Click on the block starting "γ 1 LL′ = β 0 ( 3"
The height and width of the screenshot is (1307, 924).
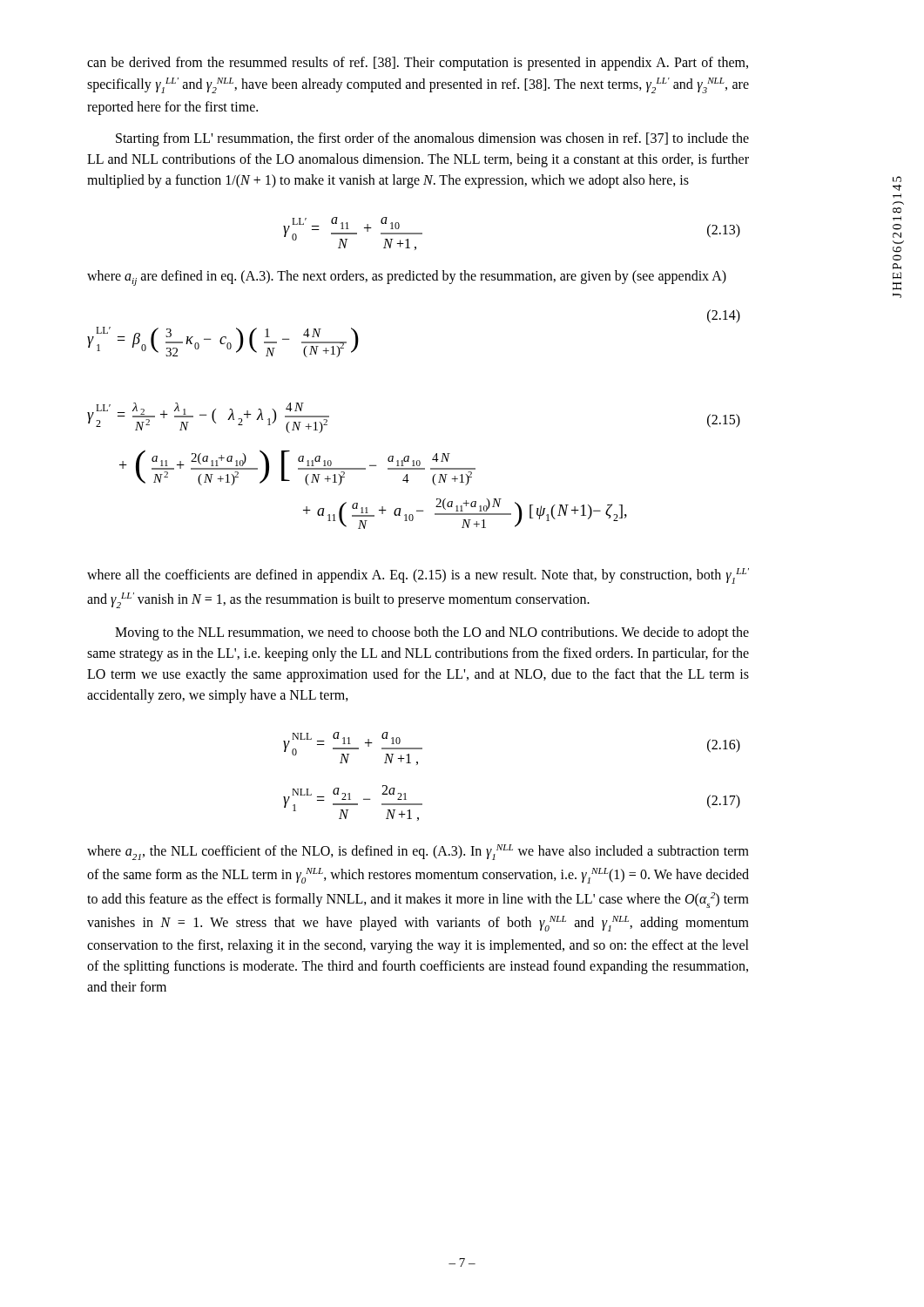(x=724, y=316)
